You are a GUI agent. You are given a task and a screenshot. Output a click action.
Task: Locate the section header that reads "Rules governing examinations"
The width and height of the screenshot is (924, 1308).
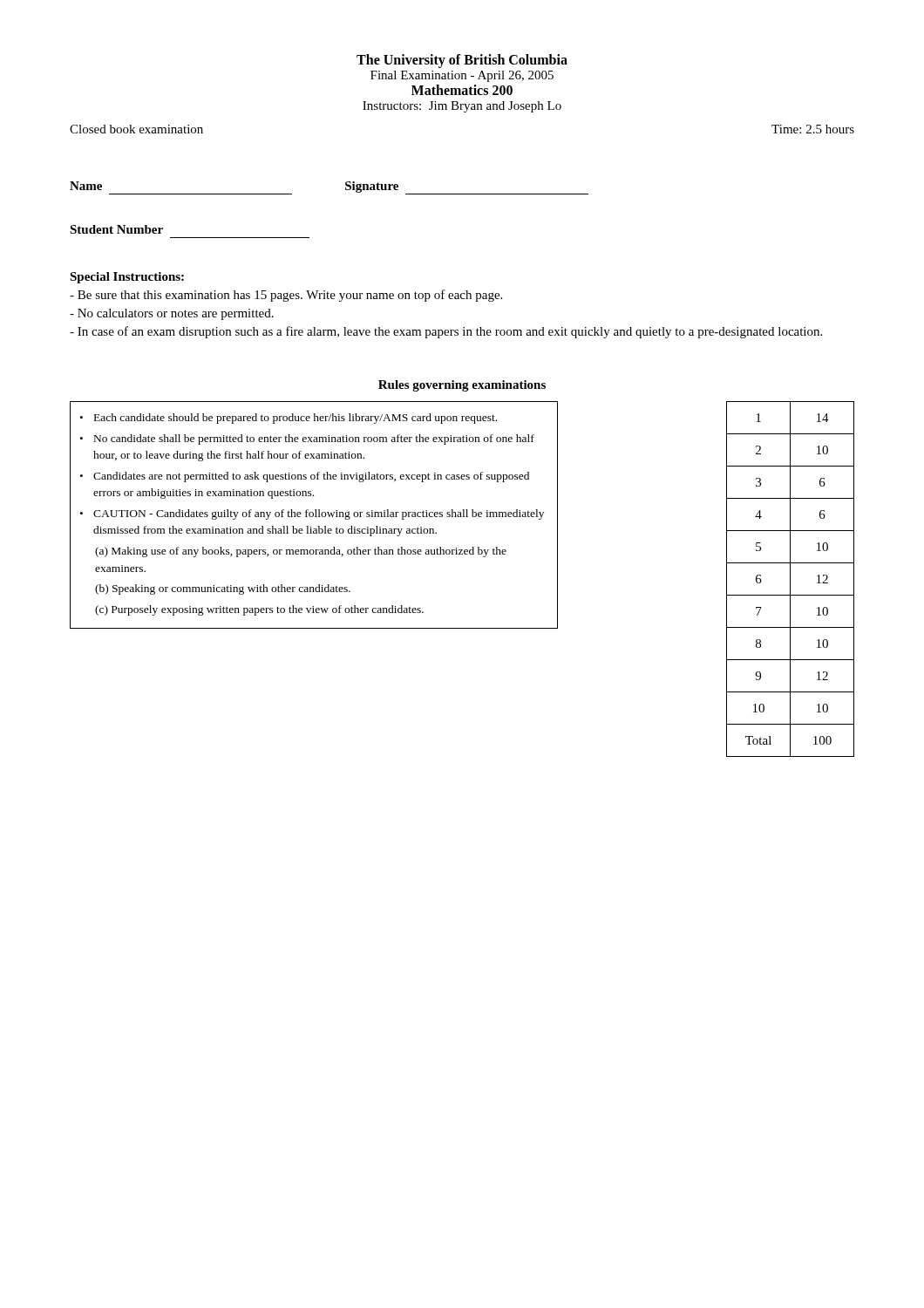point(462,385)
